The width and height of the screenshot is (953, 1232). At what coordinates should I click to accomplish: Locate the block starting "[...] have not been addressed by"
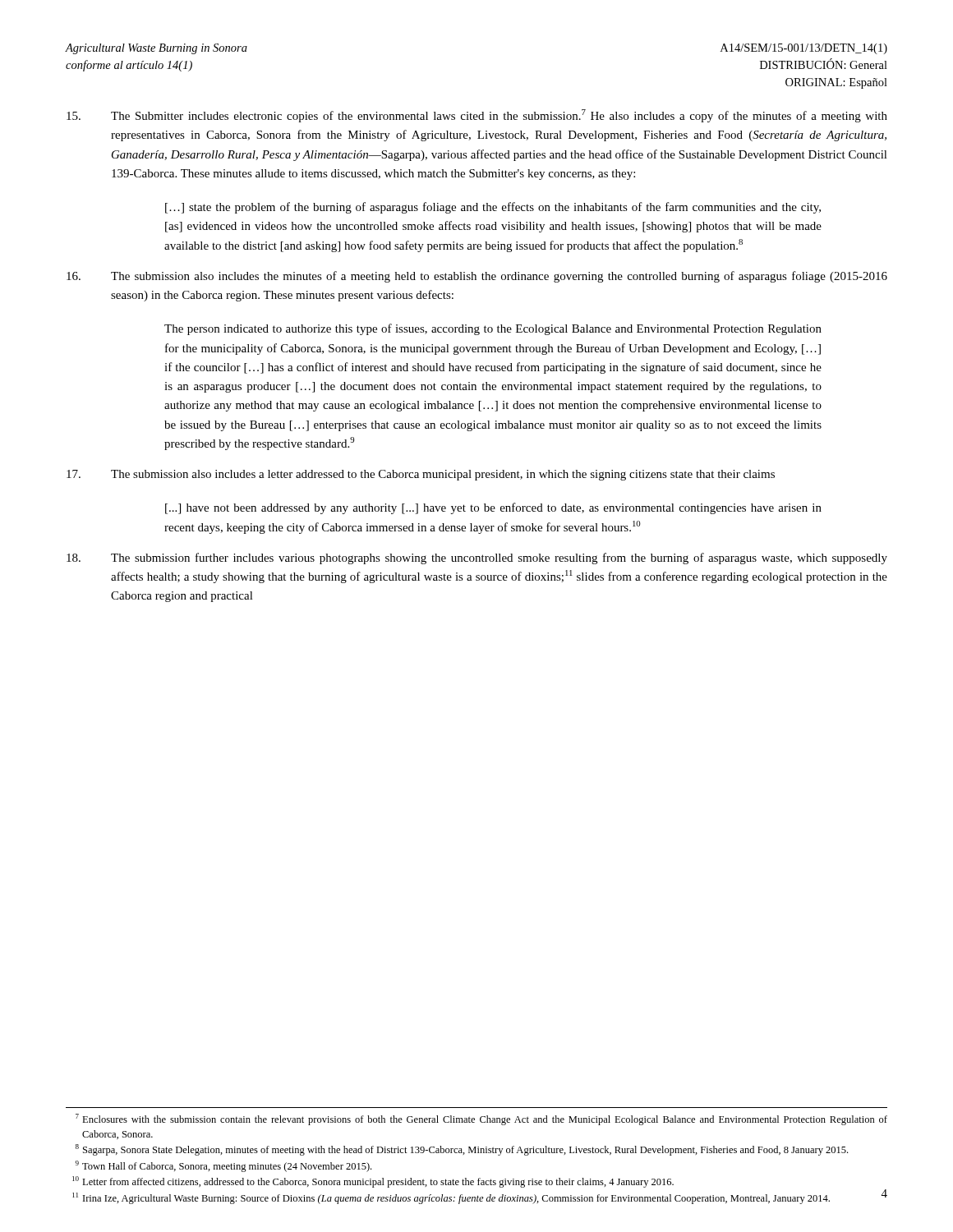[x=493, y=517]
